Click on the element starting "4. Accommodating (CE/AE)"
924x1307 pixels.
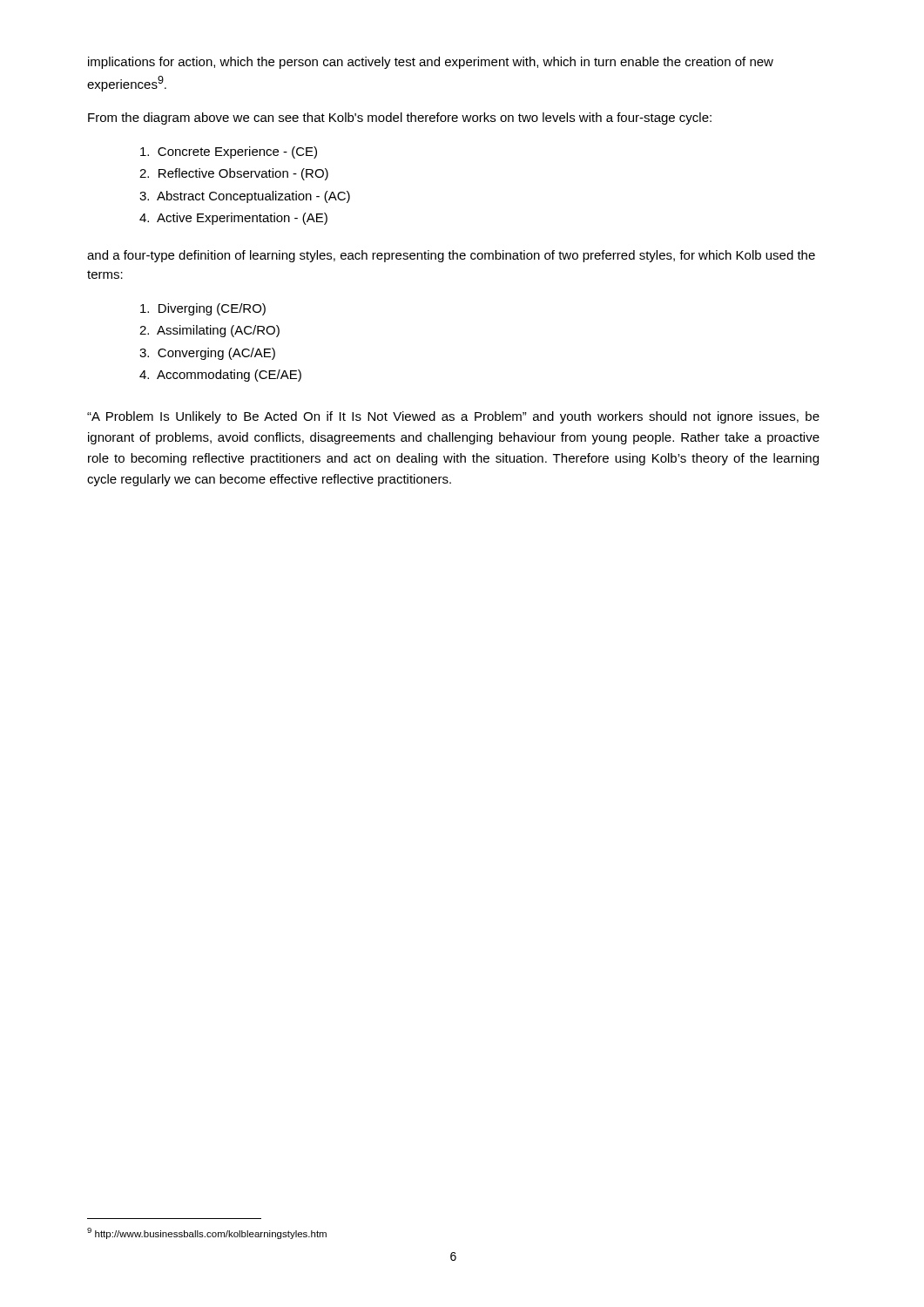[x=221, y=374]
